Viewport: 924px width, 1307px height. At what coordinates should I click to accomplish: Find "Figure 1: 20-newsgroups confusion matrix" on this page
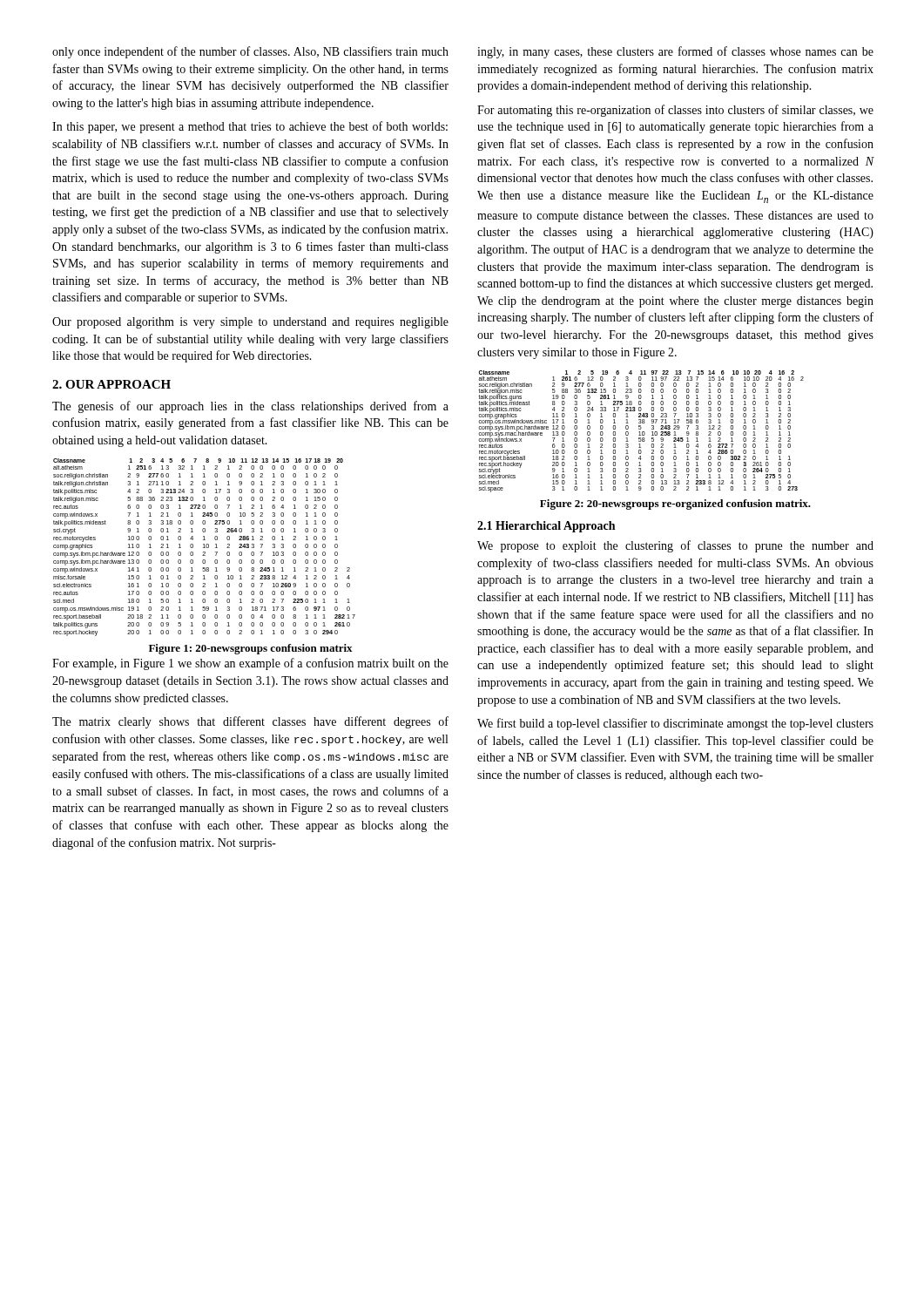tap(250, 649)
